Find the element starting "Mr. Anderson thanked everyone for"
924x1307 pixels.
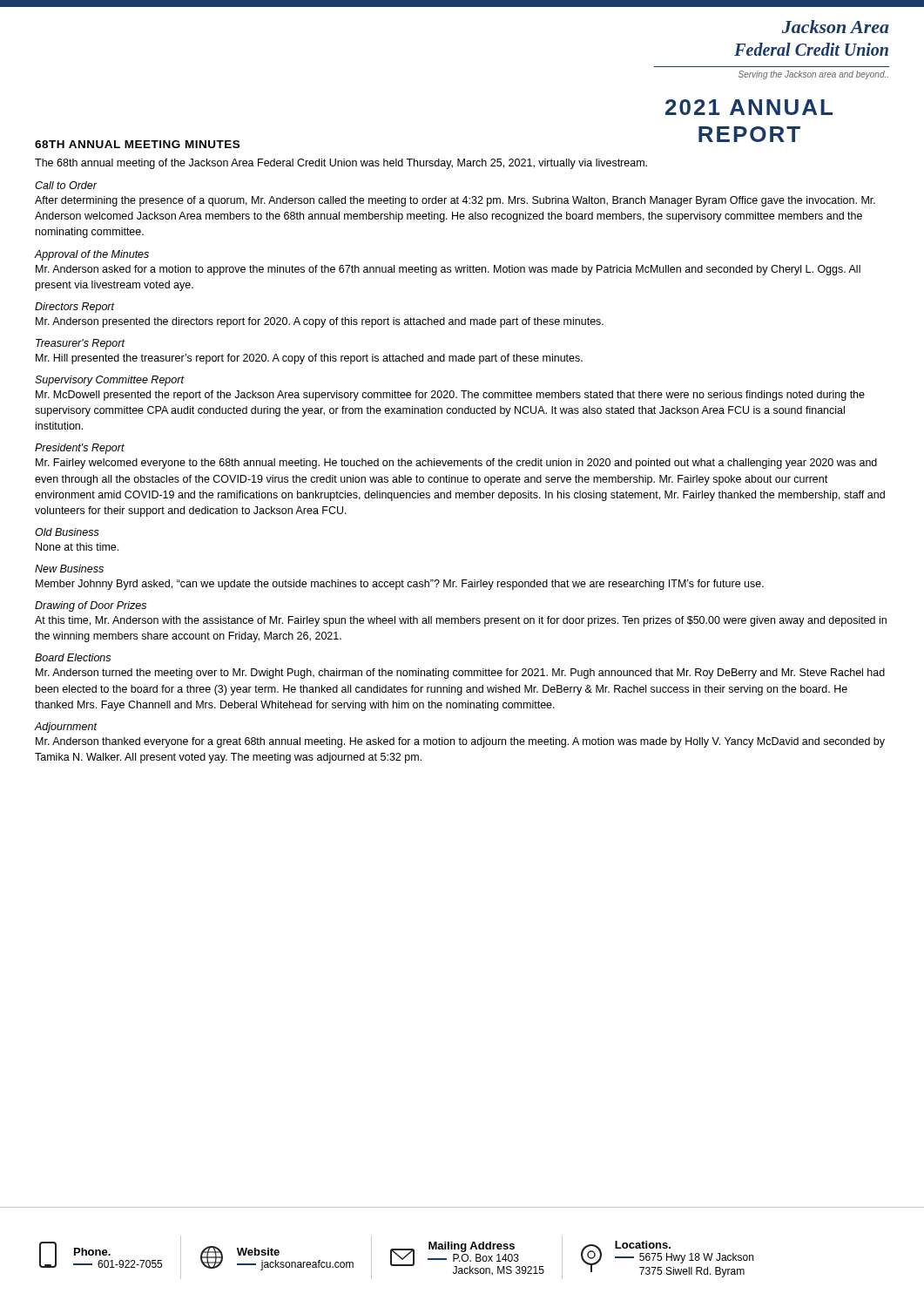coord(460,749)
